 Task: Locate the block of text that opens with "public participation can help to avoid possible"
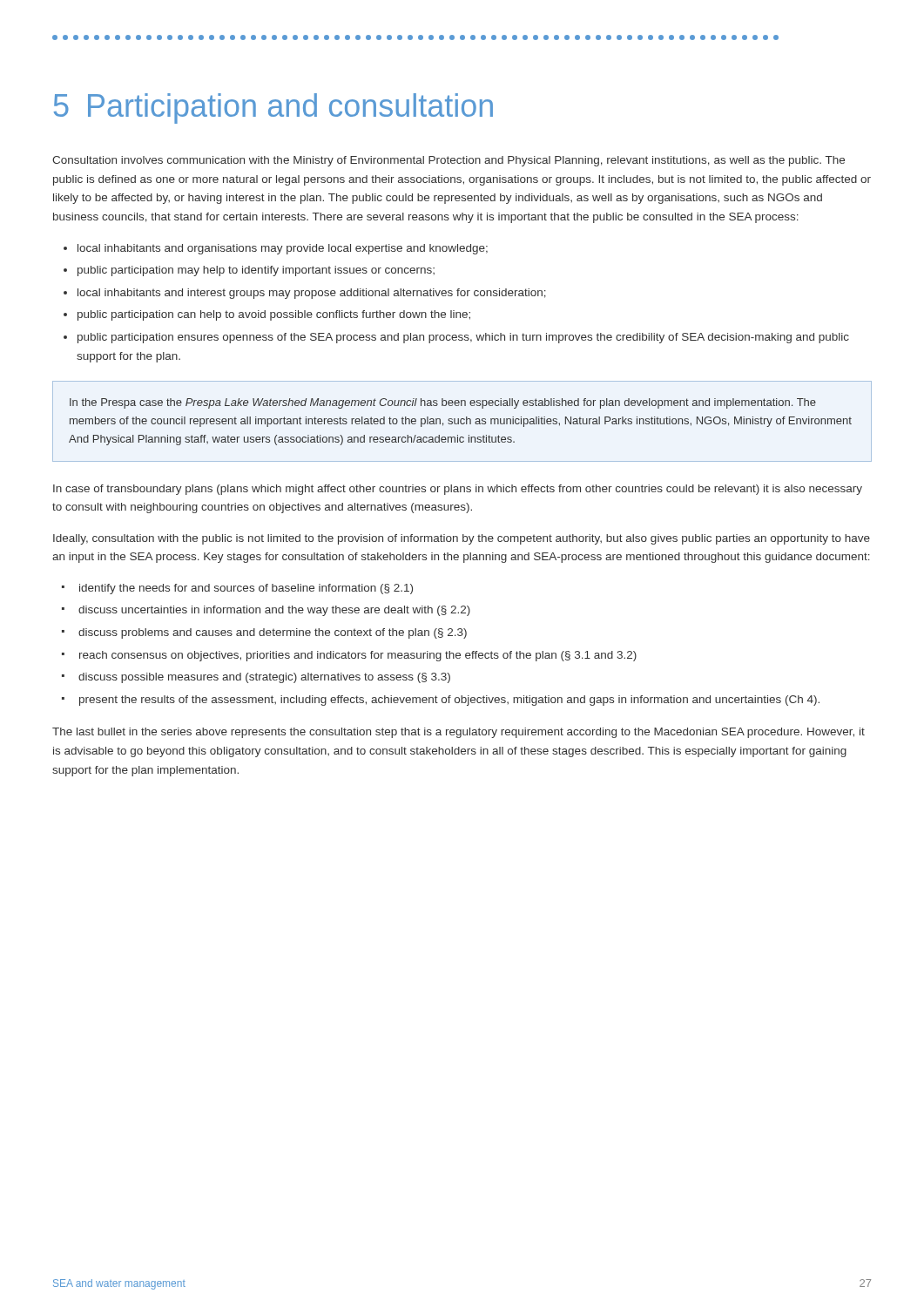coord(462,315)
